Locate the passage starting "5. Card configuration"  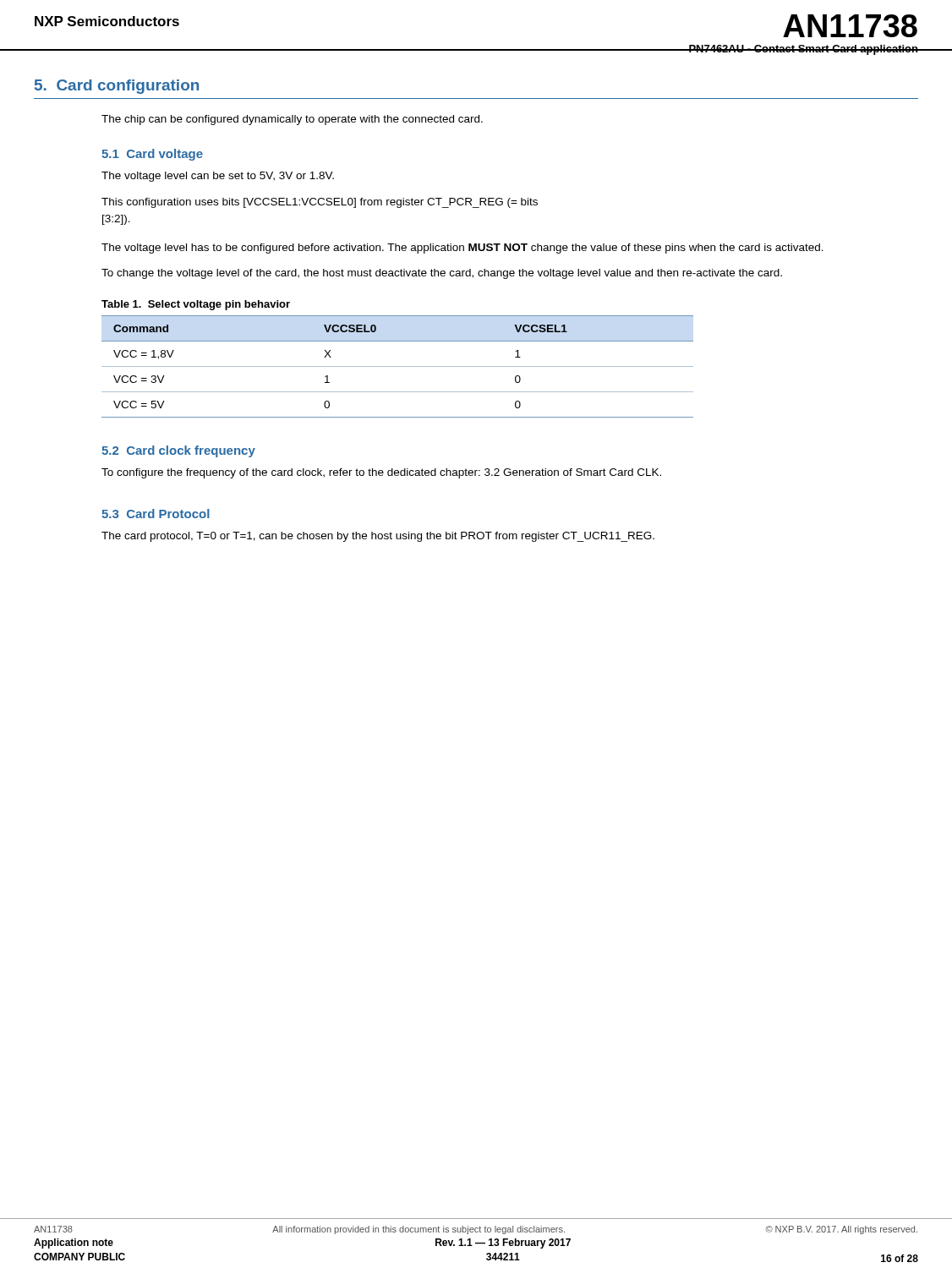pyautogui.click(x=117, y=85)
